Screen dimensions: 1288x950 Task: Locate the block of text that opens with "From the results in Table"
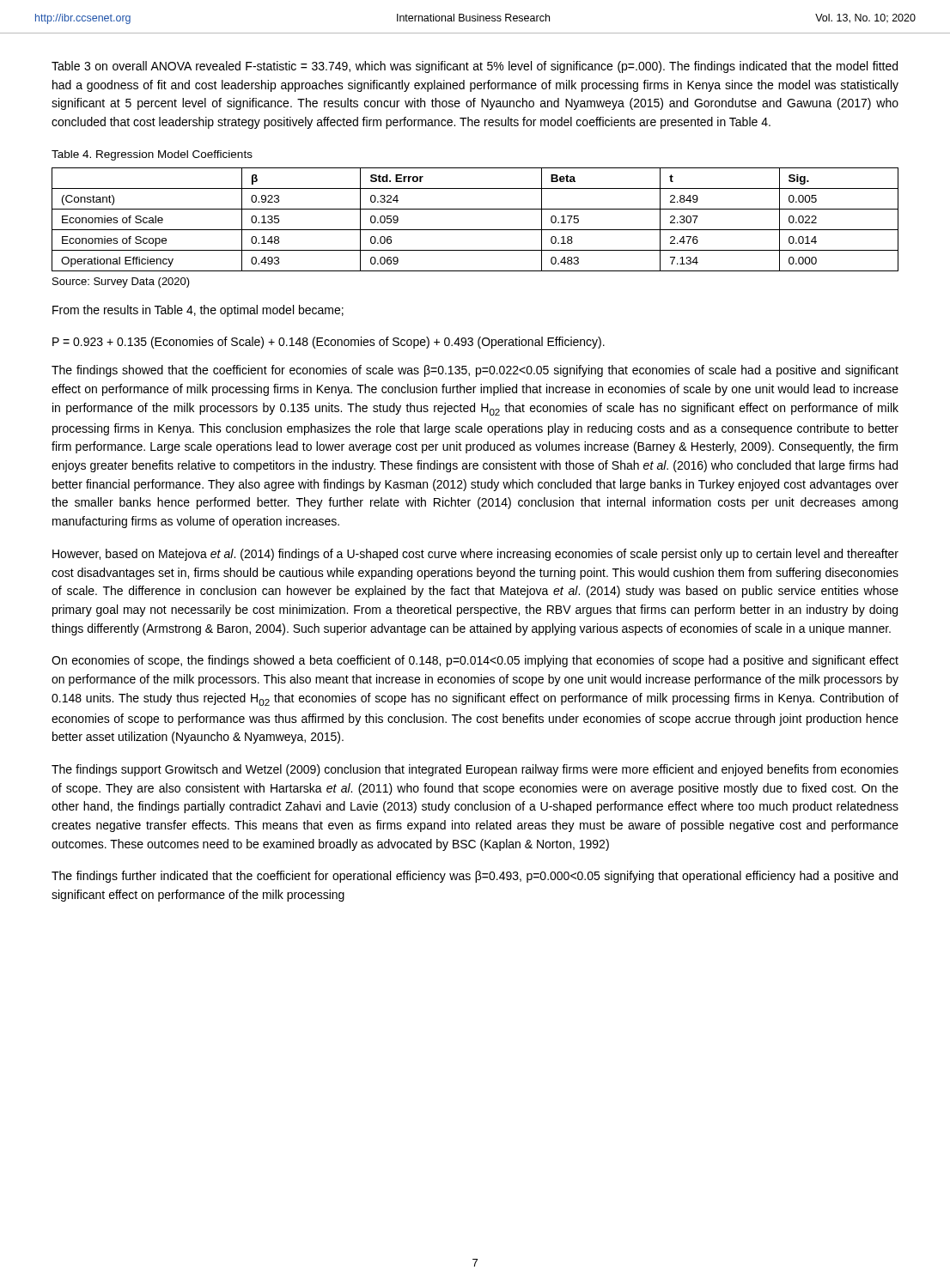click(x=198, y=310)
